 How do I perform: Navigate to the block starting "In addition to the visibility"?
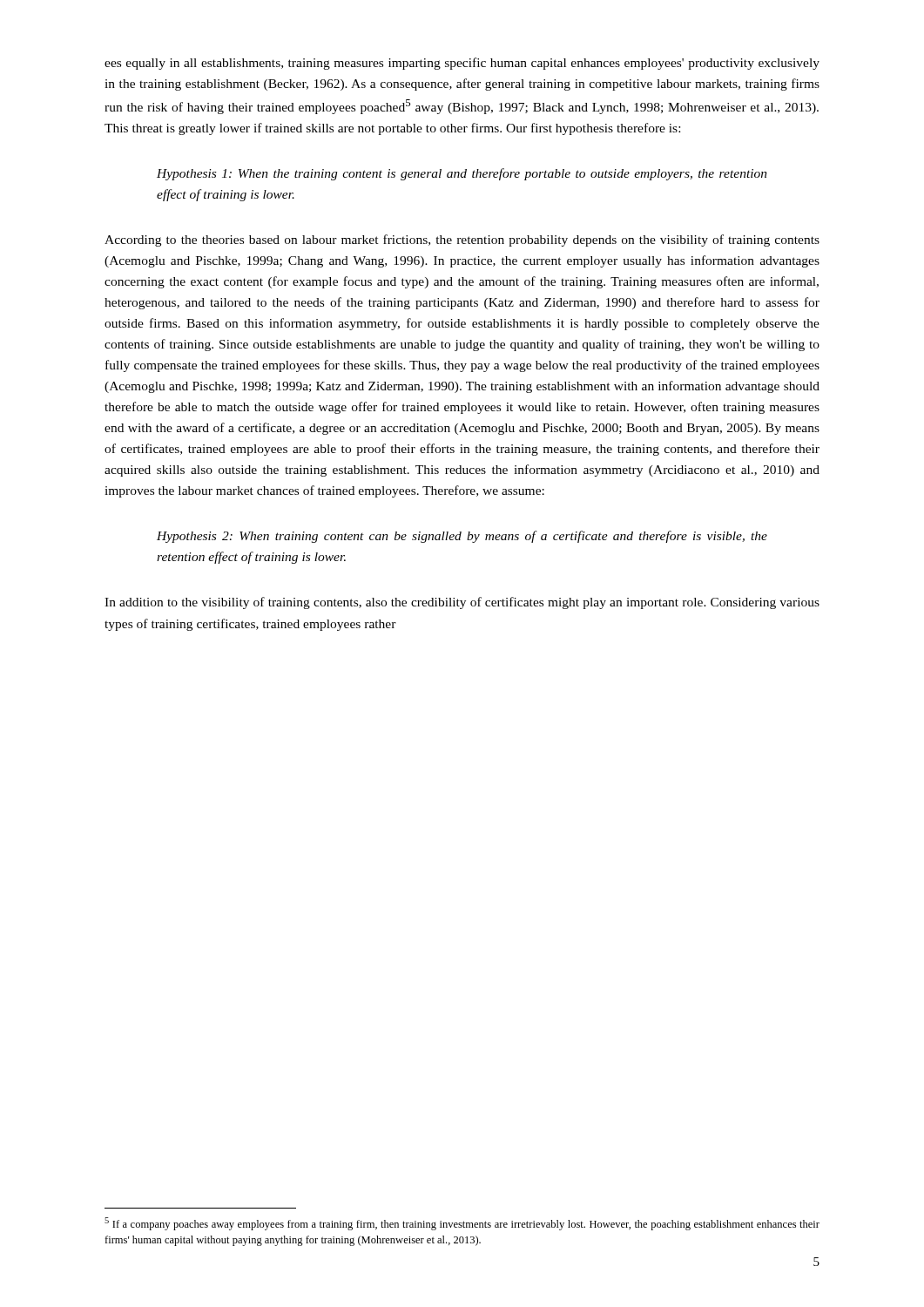click(462, 613)
